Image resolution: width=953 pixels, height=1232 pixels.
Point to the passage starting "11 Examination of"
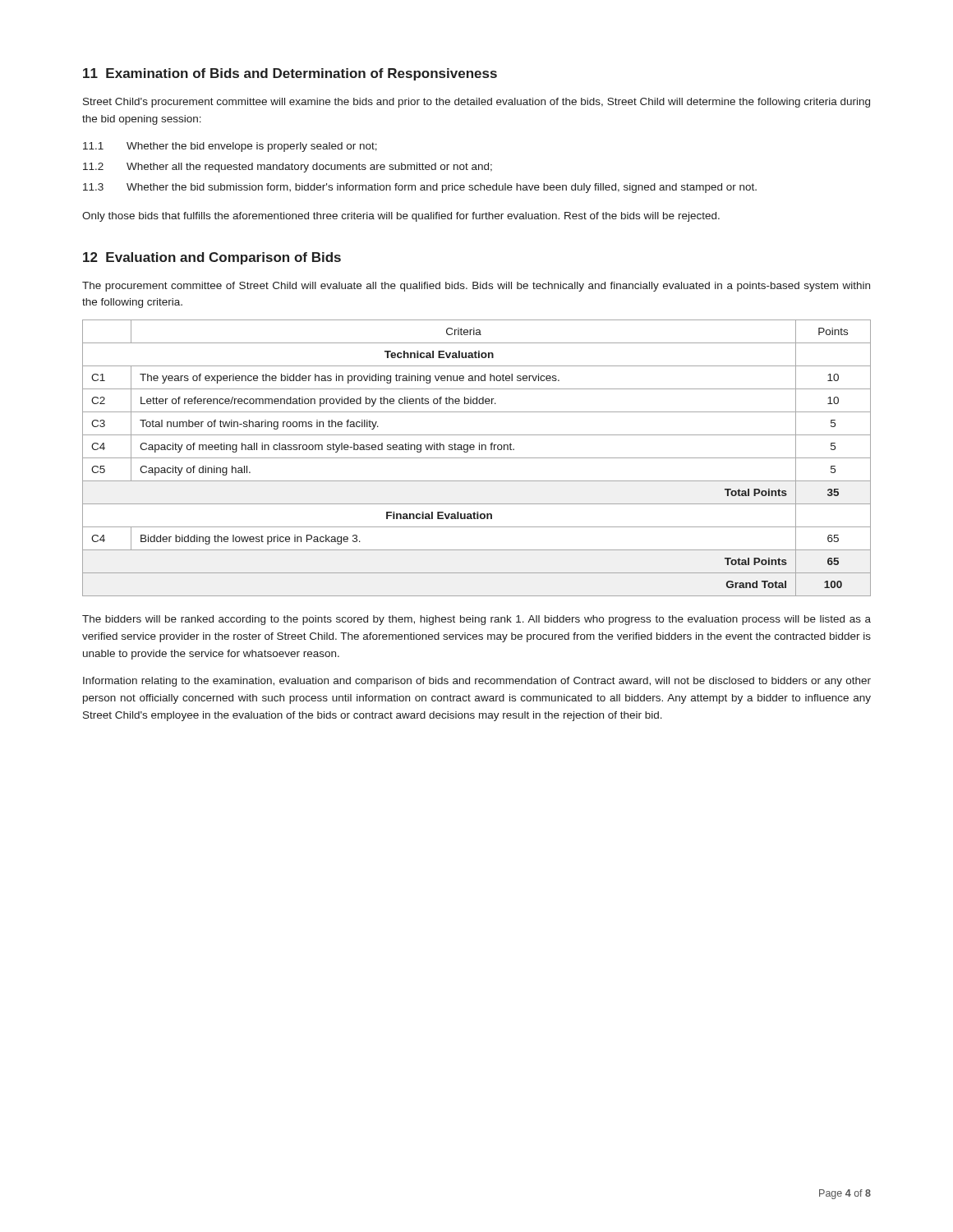click(290, 73)
